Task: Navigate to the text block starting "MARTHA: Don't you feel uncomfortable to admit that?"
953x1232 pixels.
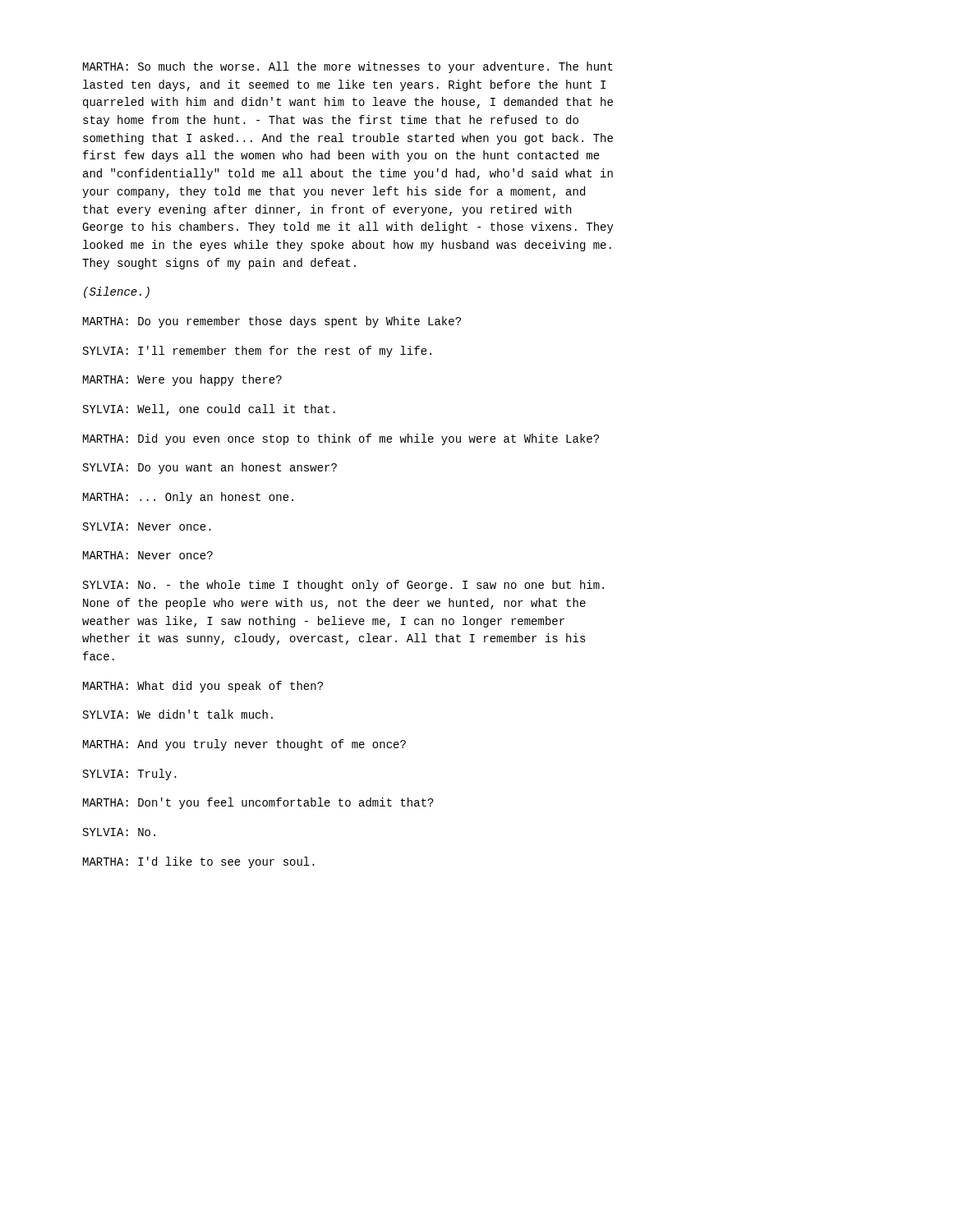Action: click(258, 804)
